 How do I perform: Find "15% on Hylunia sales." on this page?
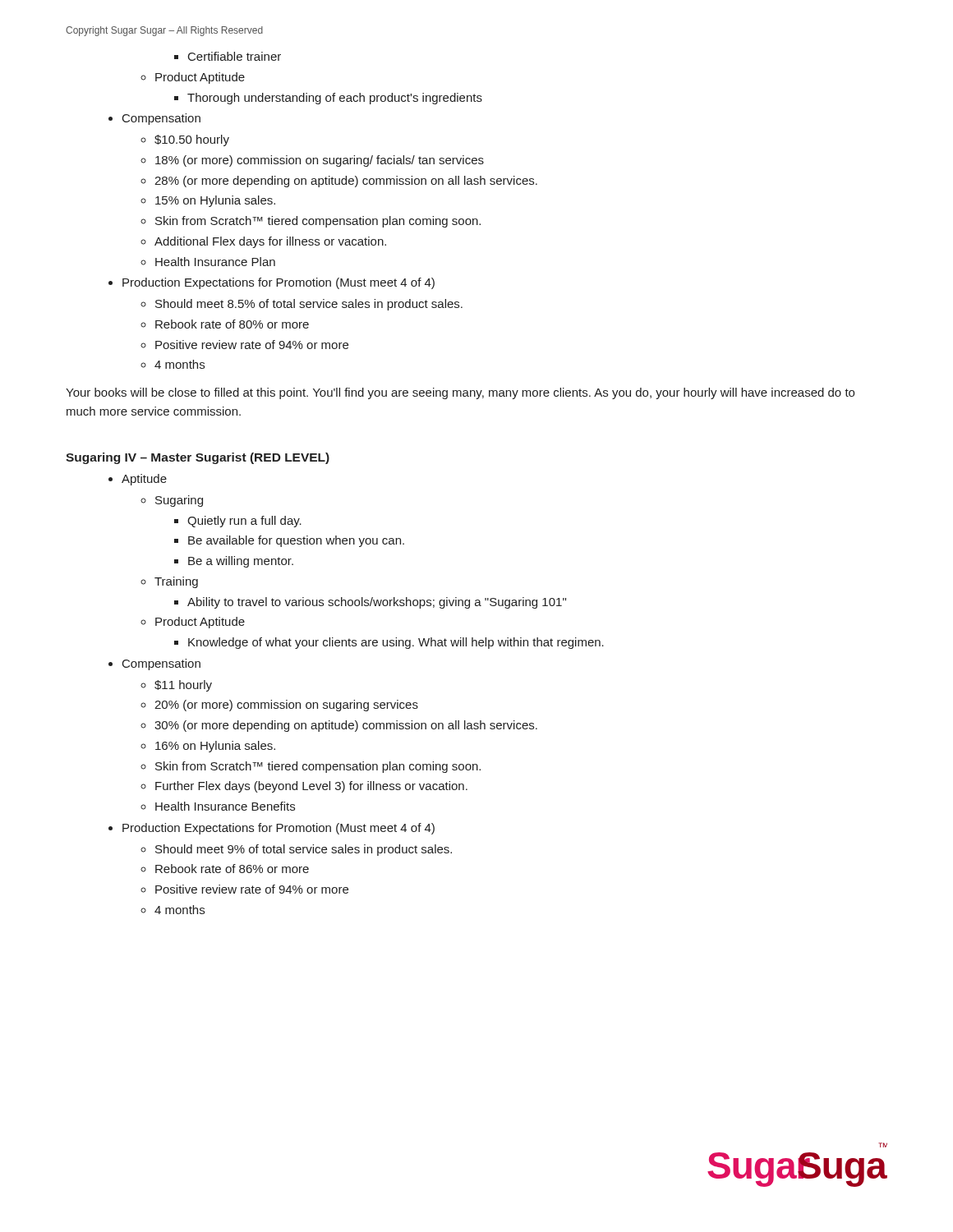click(x=215, y=200)
